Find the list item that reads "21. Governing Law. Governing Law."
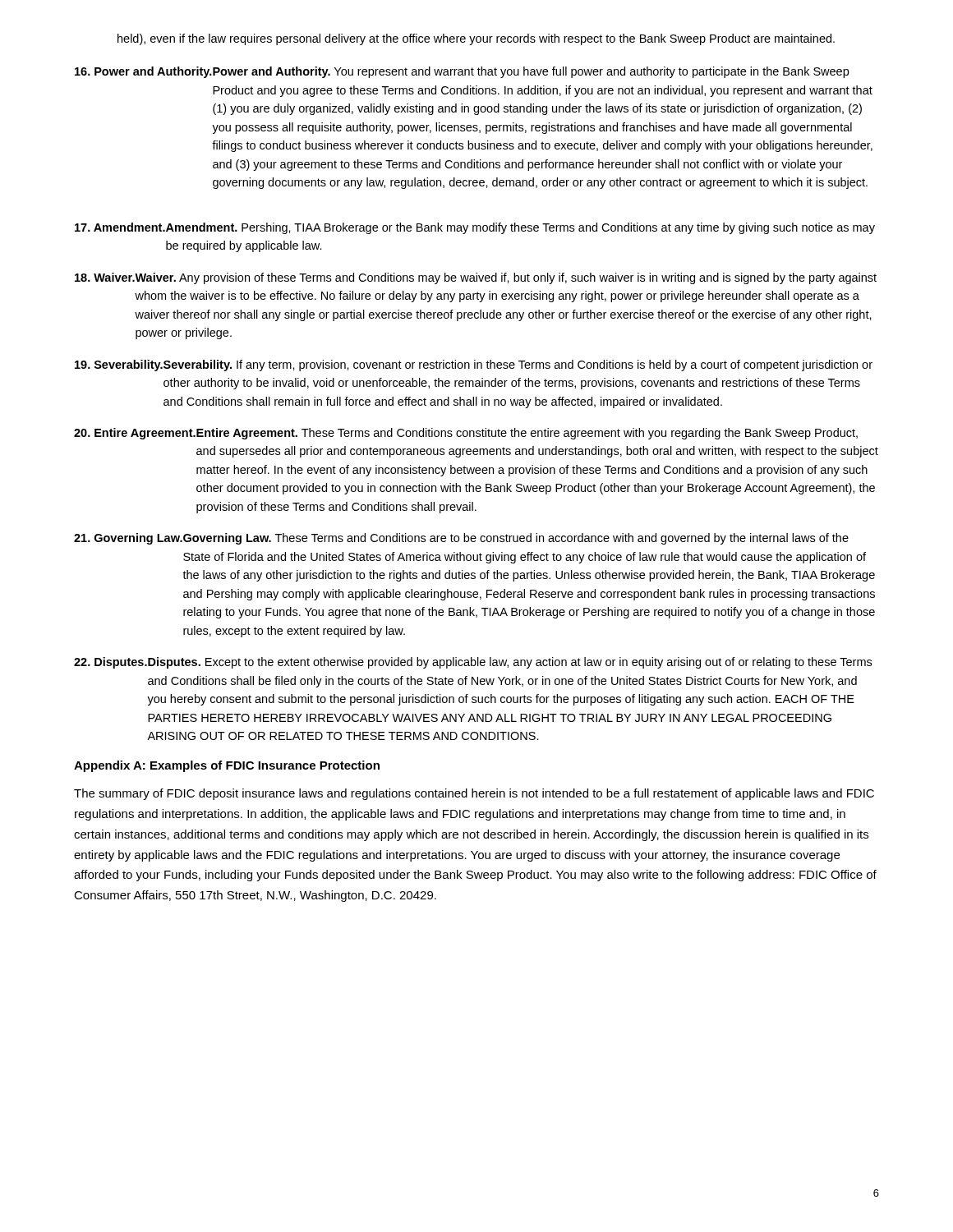The image size is (953, 1232). (476, 585)
